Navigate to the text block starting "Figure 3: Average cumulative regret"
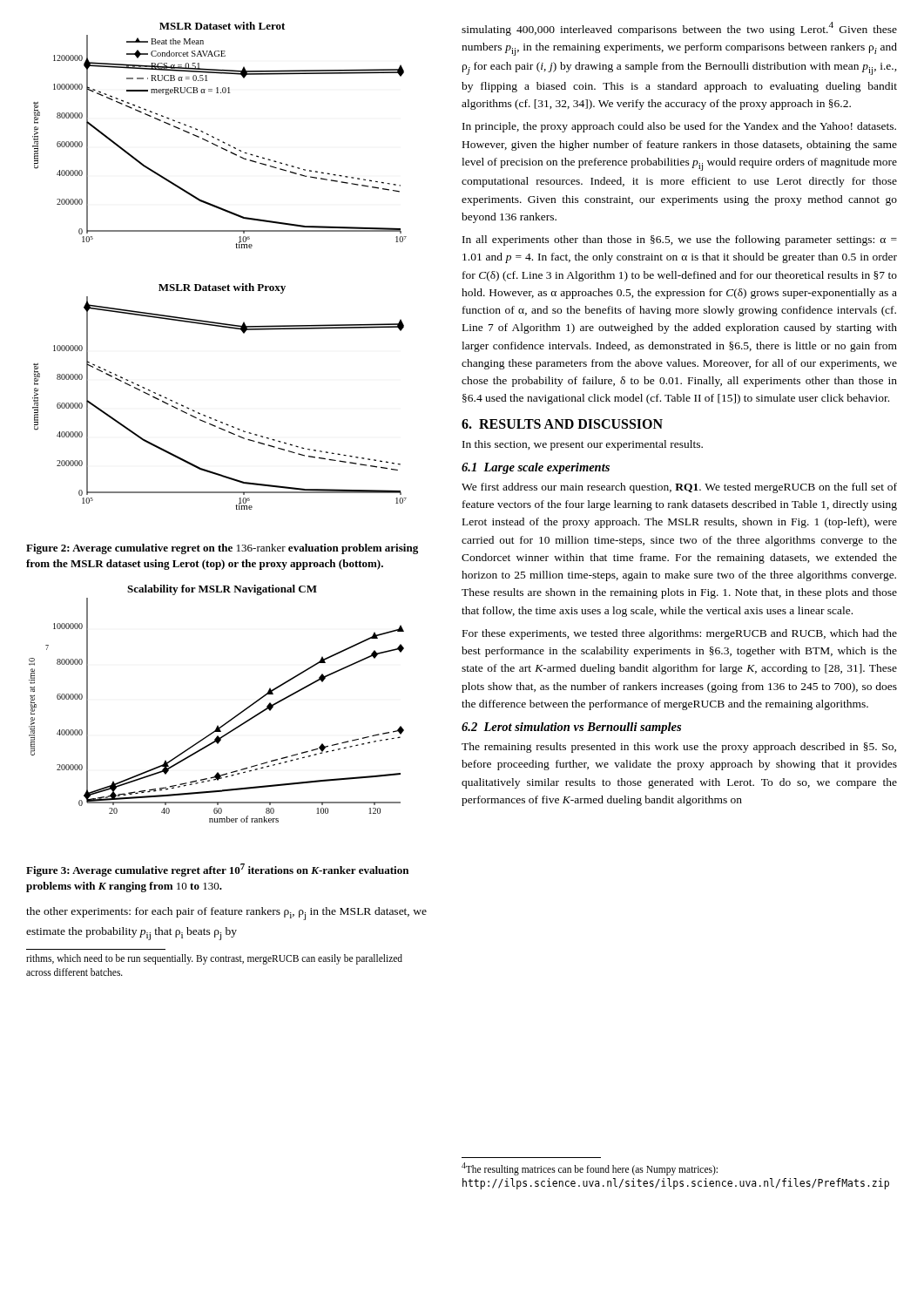The image size is (924, 1307). click(217, 876)
